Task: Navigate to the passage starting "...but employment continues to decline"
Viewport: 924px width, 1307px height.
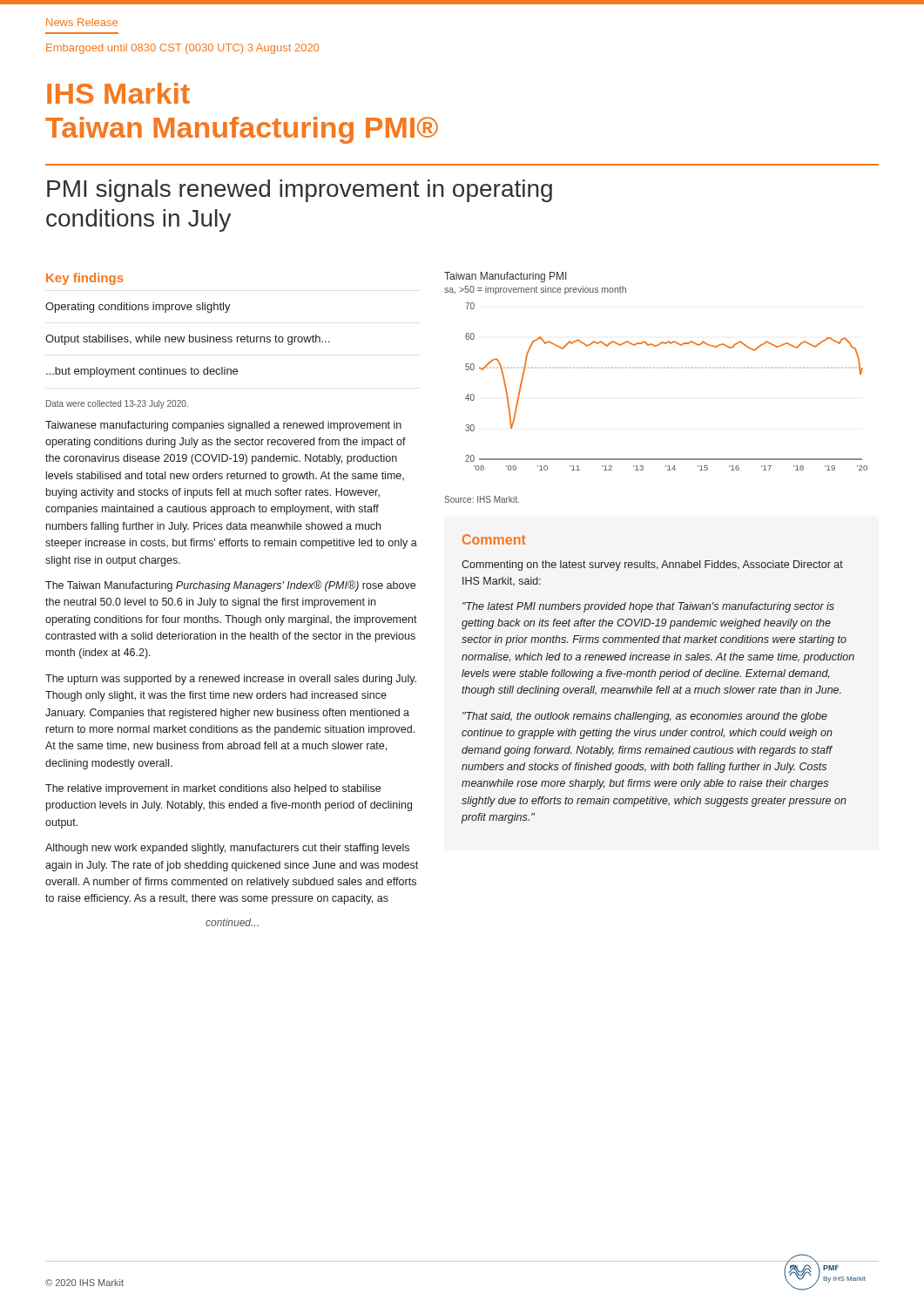Action: [x=142, y=371]
